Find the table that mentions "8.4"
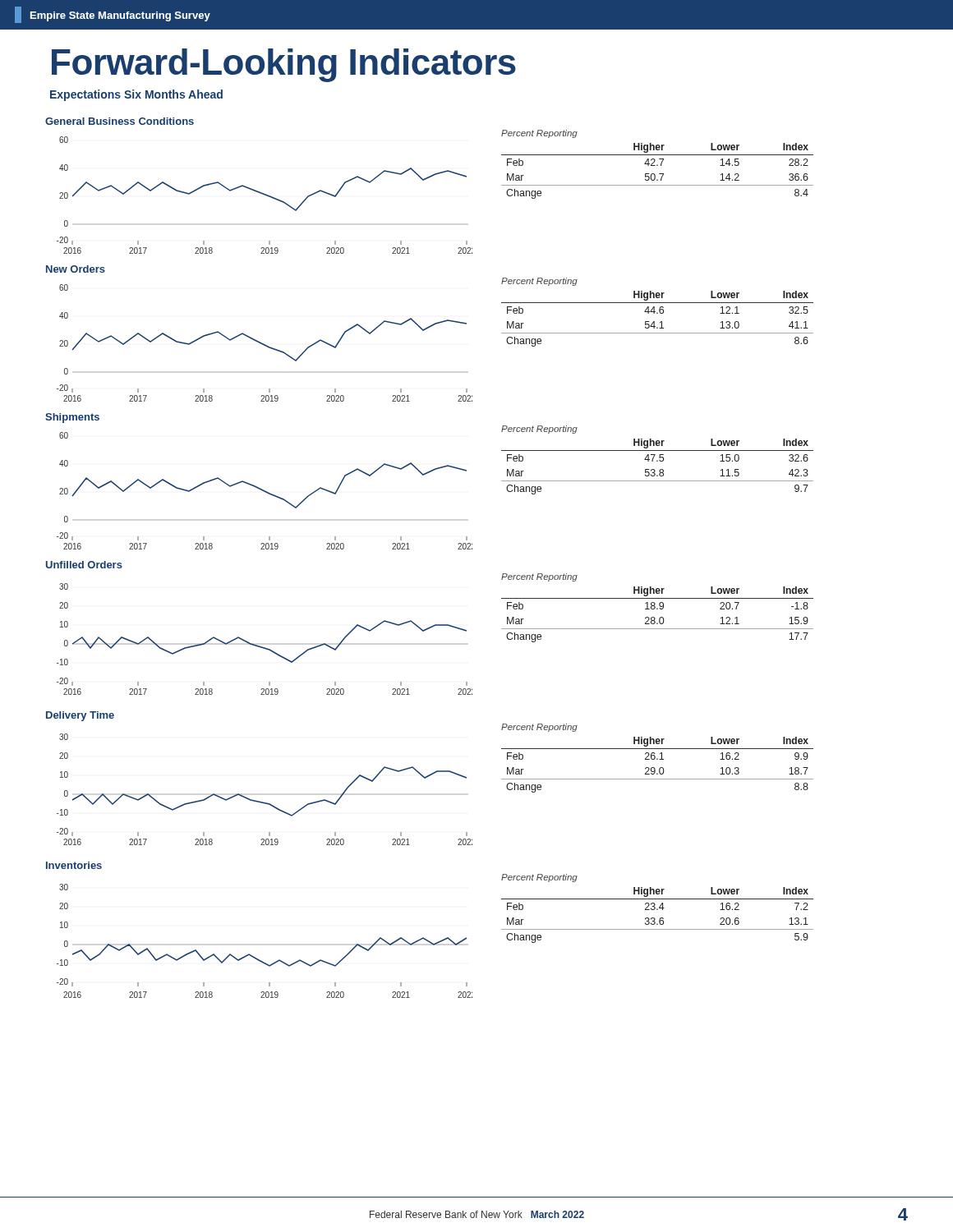Screen dimensions: 1232x953 point(657,164)
